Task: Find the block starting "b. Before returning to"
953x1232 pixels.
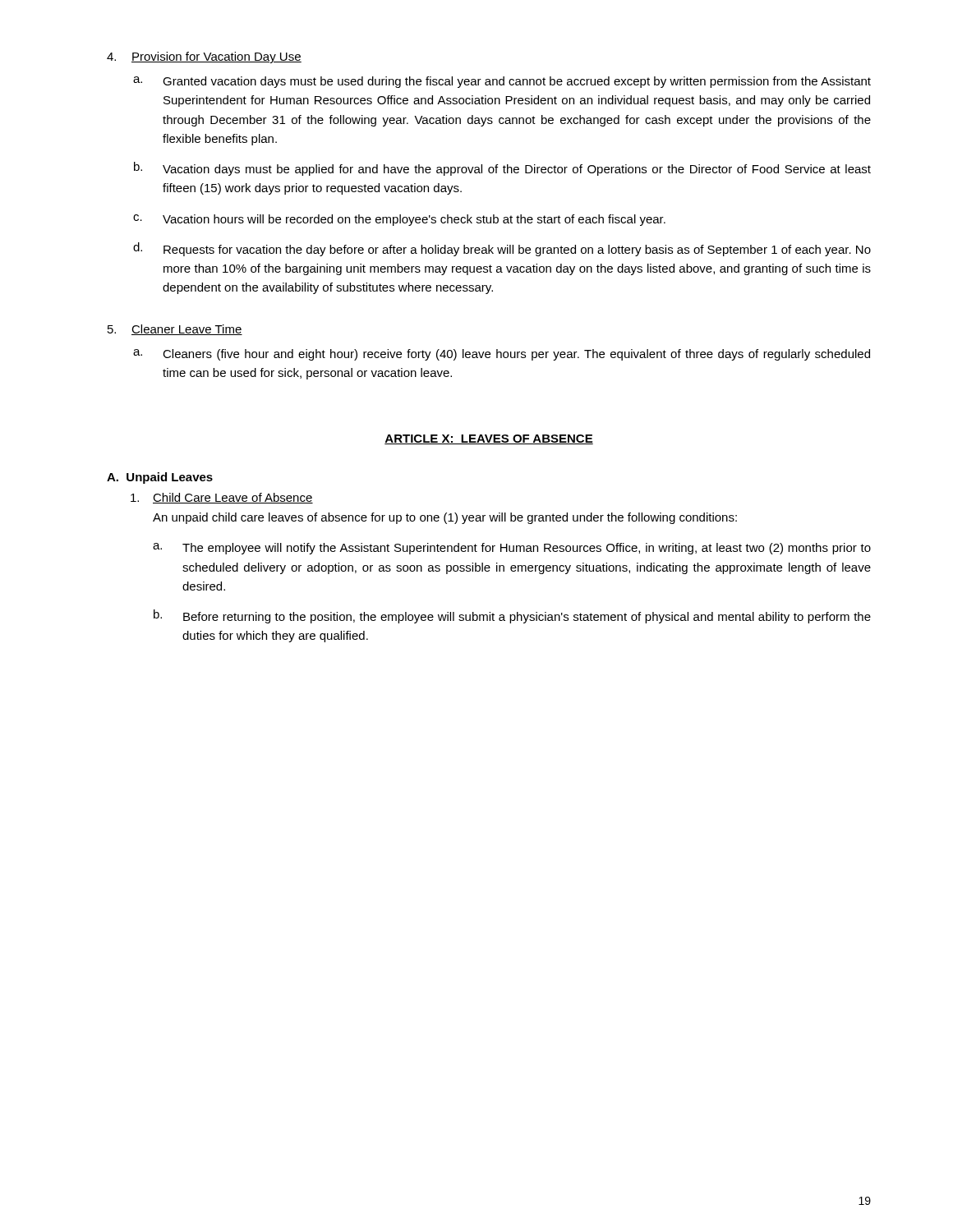Action: tap(512, 626)
